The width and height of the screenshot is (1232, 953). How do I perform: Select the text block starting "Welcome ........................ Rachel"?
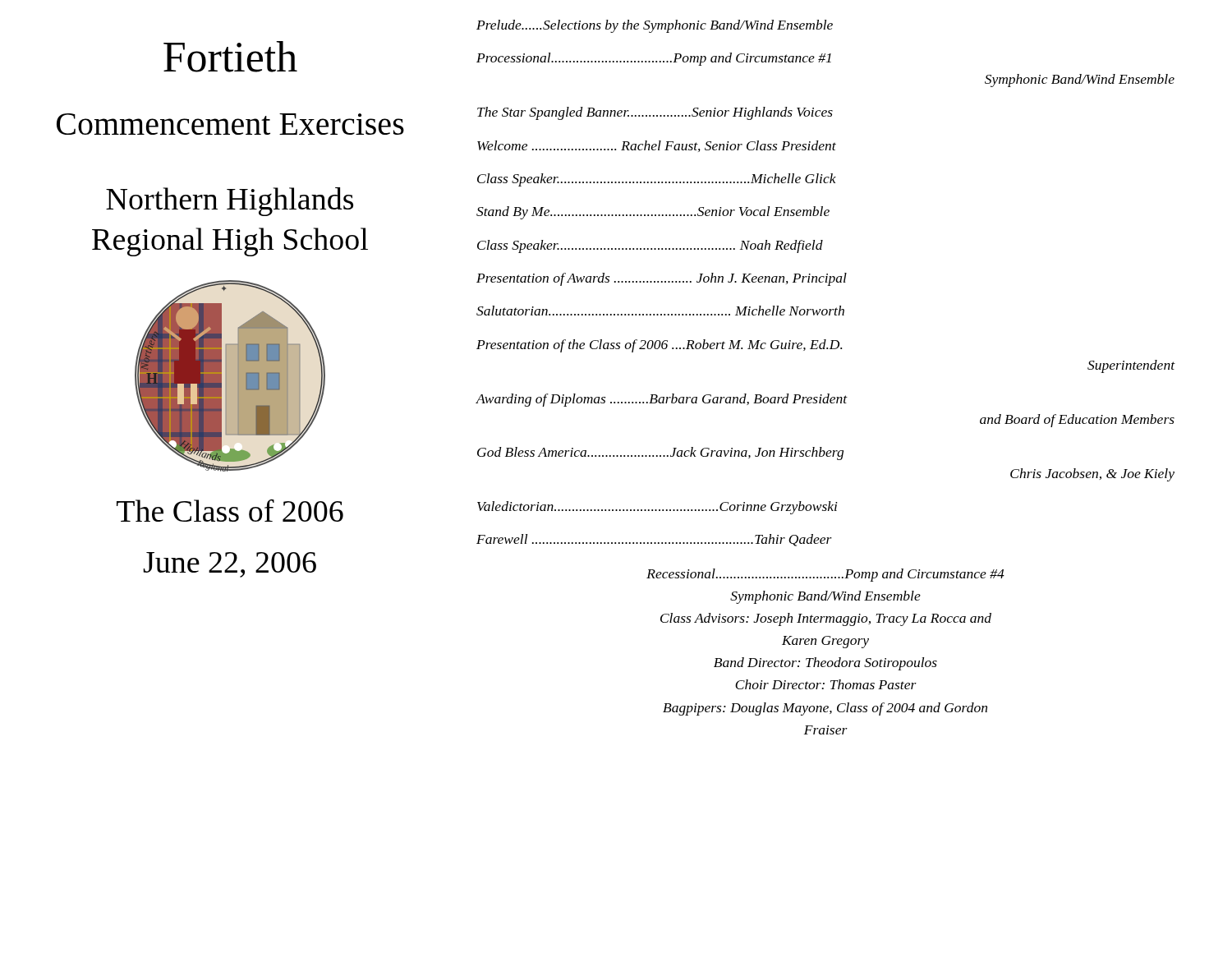[656, 145]
